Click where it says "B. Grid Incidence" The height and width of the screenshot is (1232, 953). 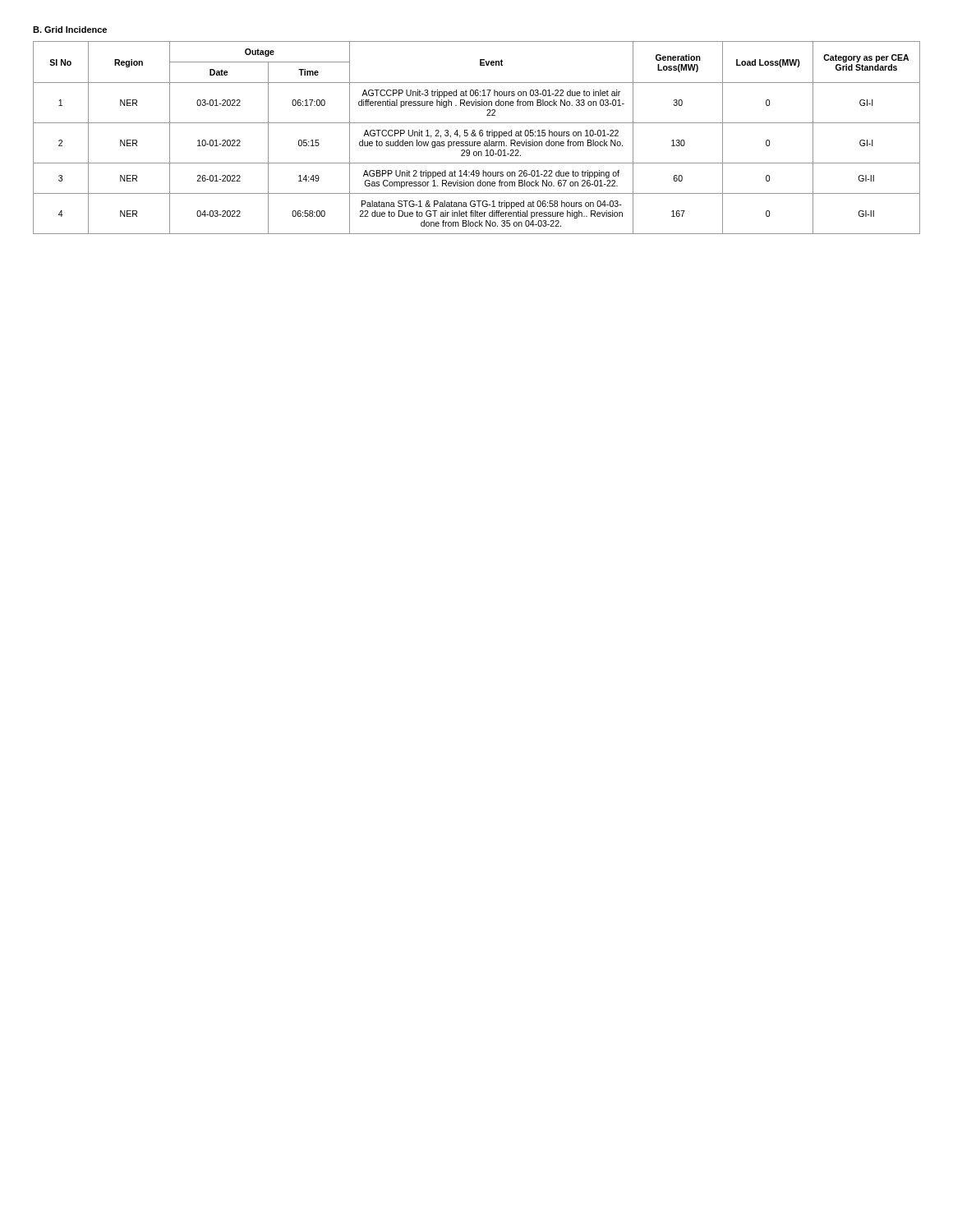70,30
